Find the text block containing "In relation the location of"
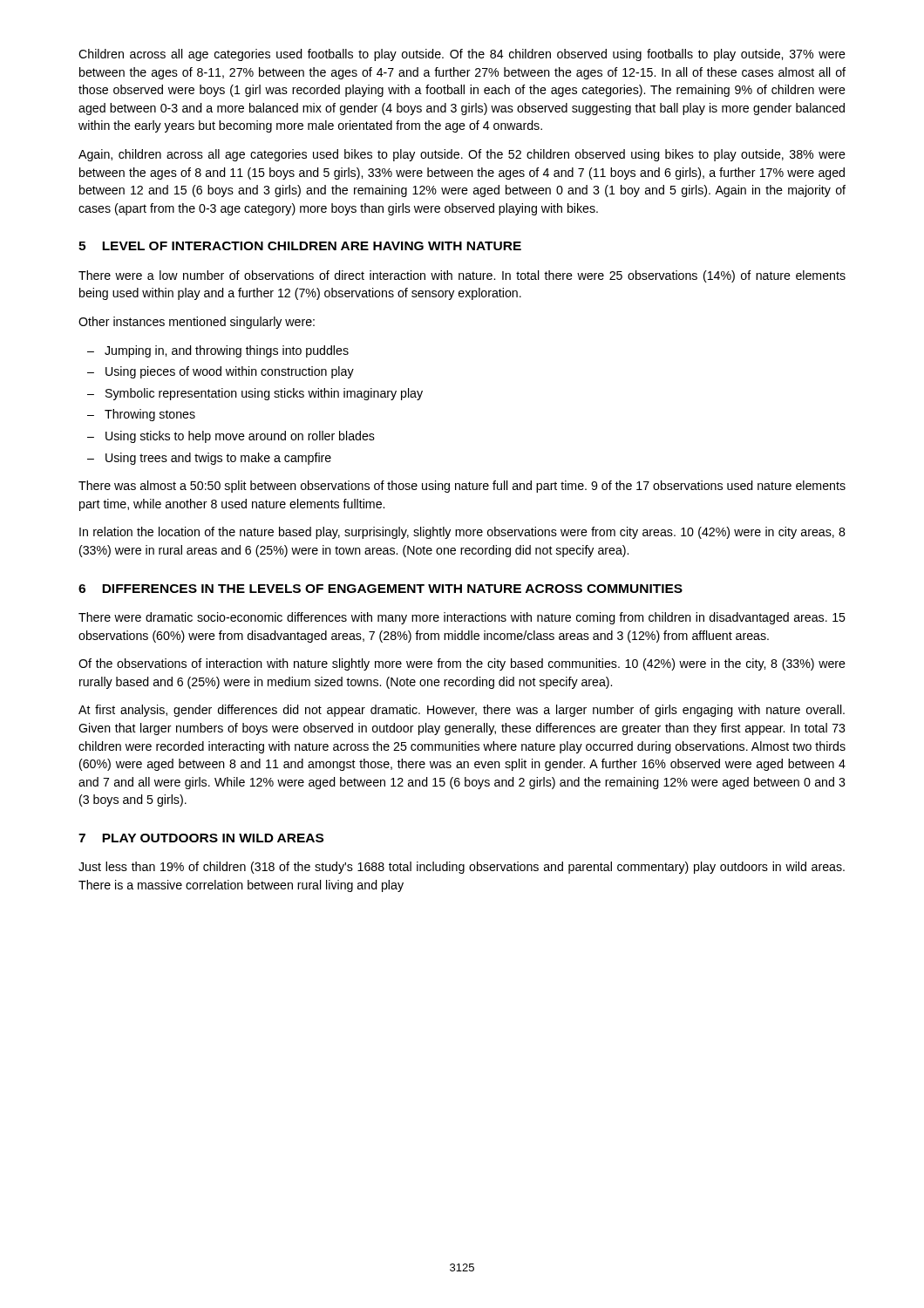The image size is (924, 1308). coord(462,541)
